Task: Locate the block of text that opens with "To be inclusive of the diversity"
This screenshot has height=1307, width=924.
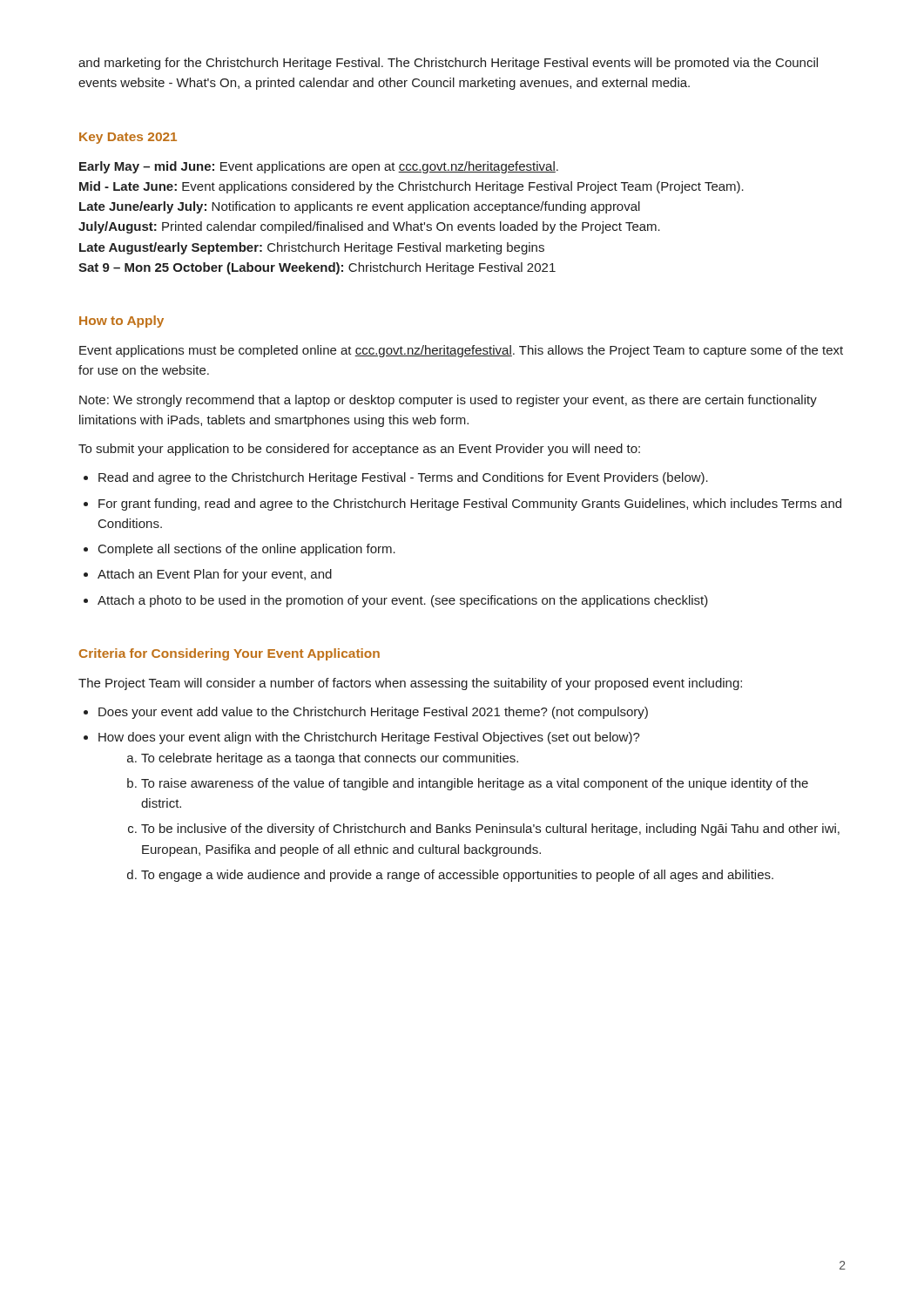Action: 491,839
